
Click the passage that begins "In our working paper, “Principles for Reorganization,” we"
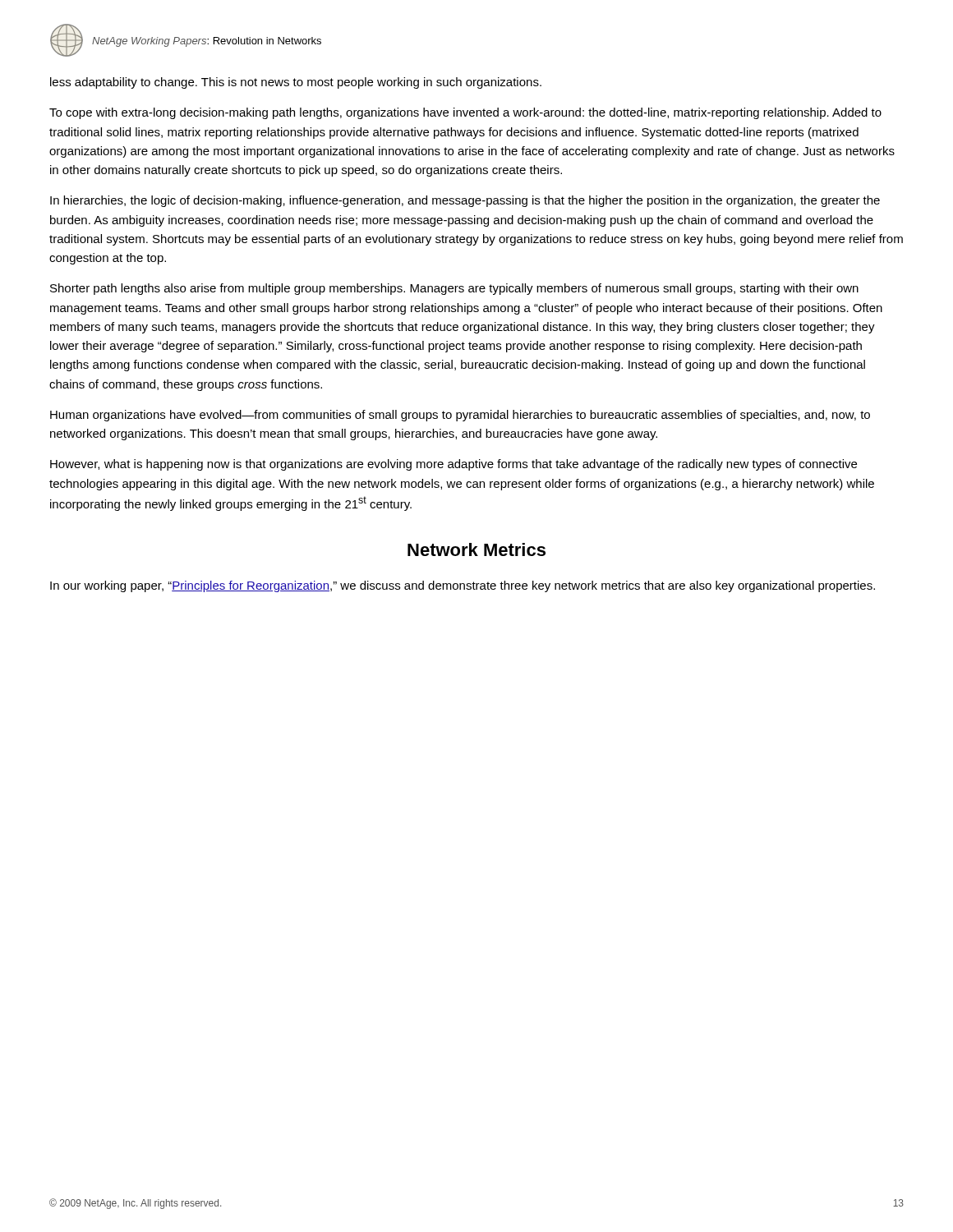(x=463, y=585)
